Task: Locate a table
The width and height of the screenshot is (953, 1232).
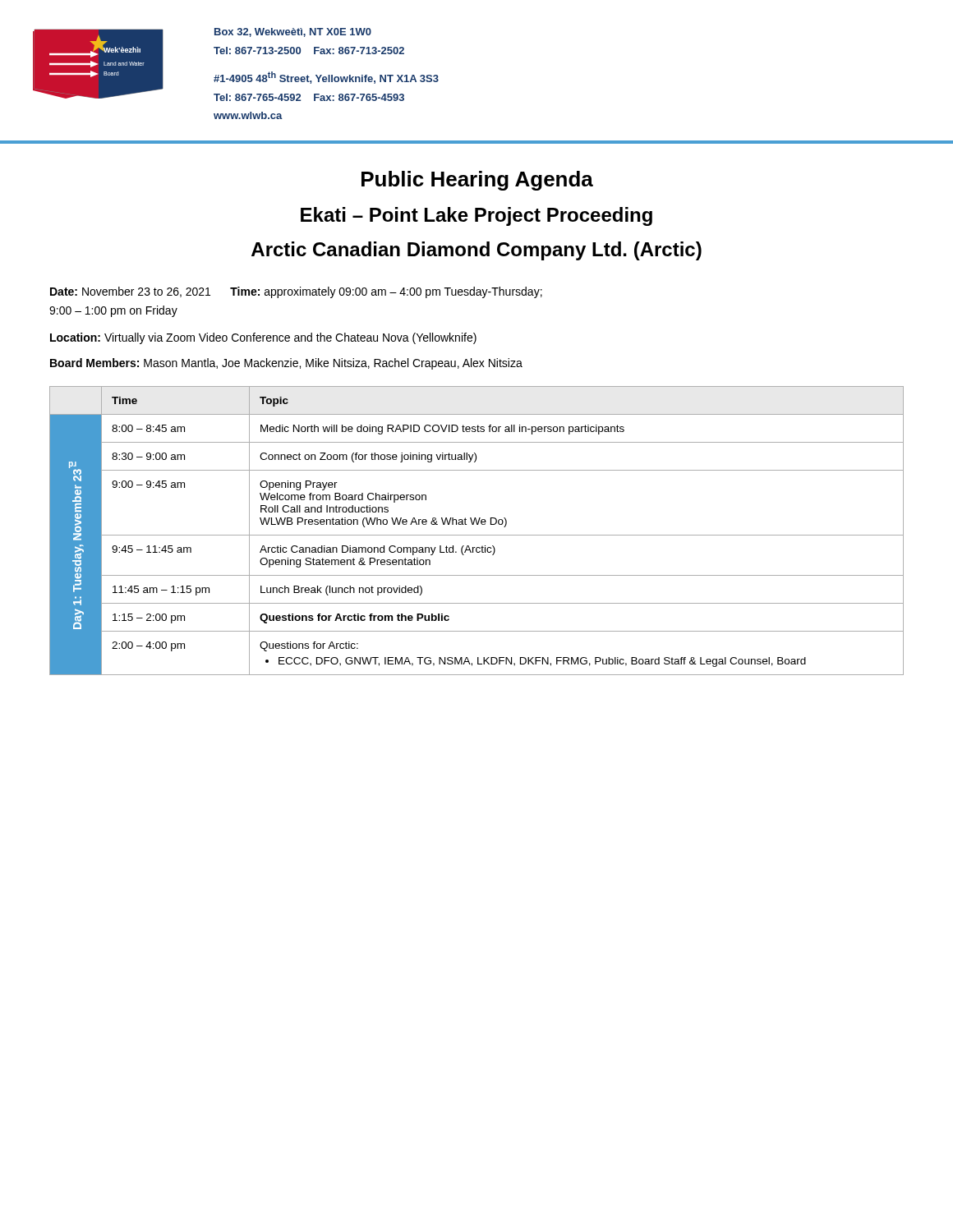Action: (476, 541)
